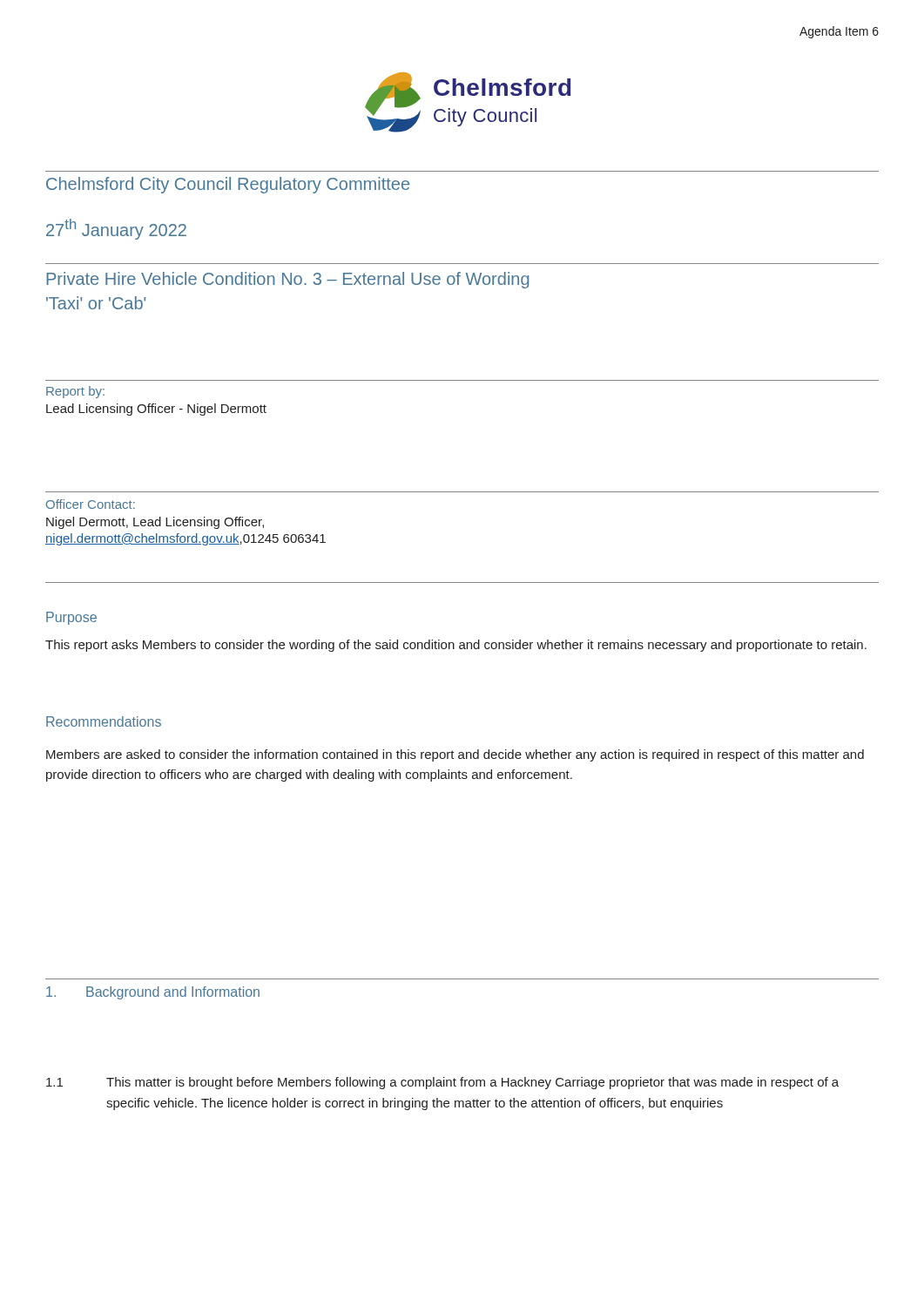924x1307 pixels.
Task: Find the section header that reads "Officer Contact:"
Action: (x=91, y=504)
